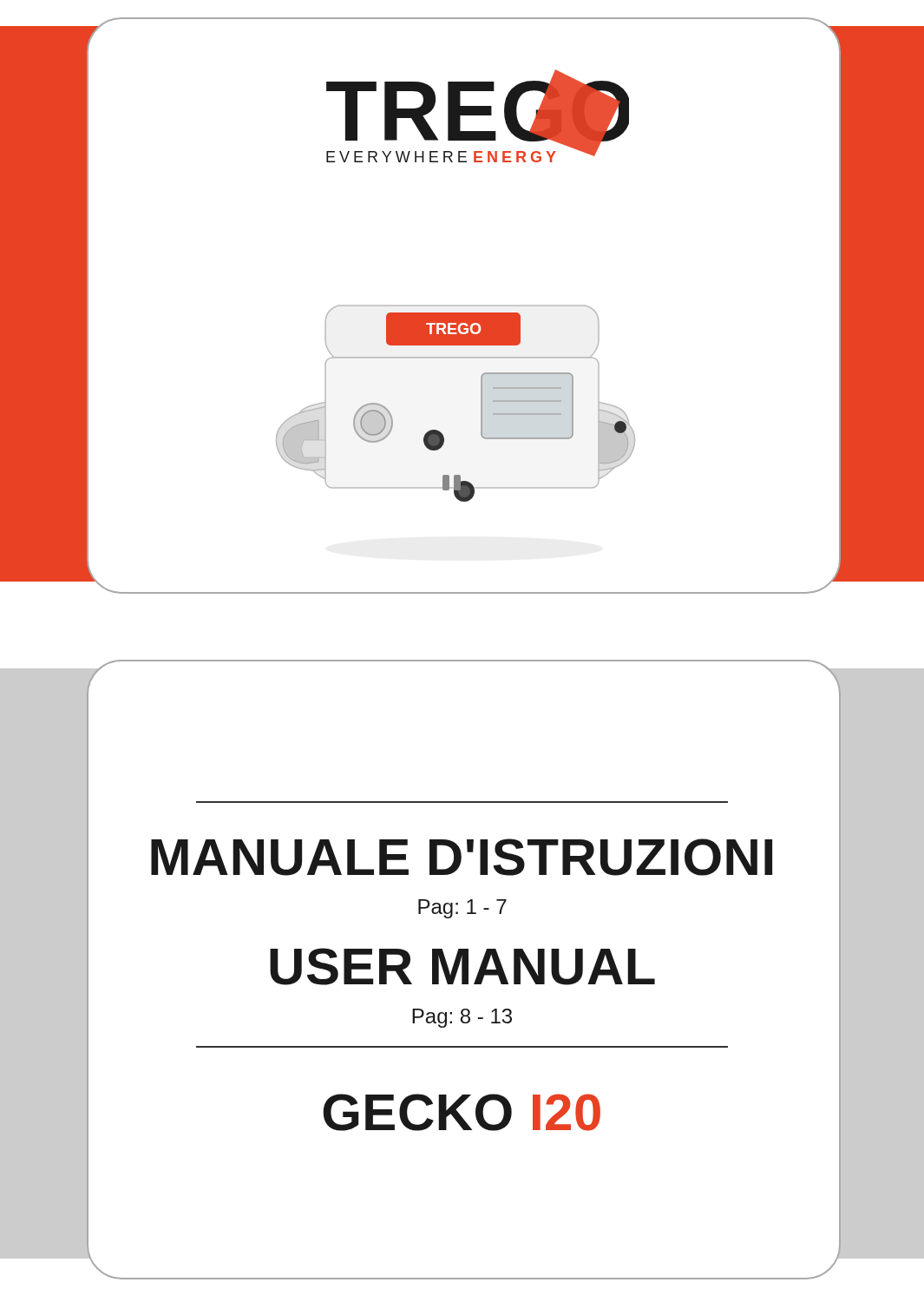
Task: Where does it say "MANUALE D'ISTRUZIONI"?
Action: point(462,857)
